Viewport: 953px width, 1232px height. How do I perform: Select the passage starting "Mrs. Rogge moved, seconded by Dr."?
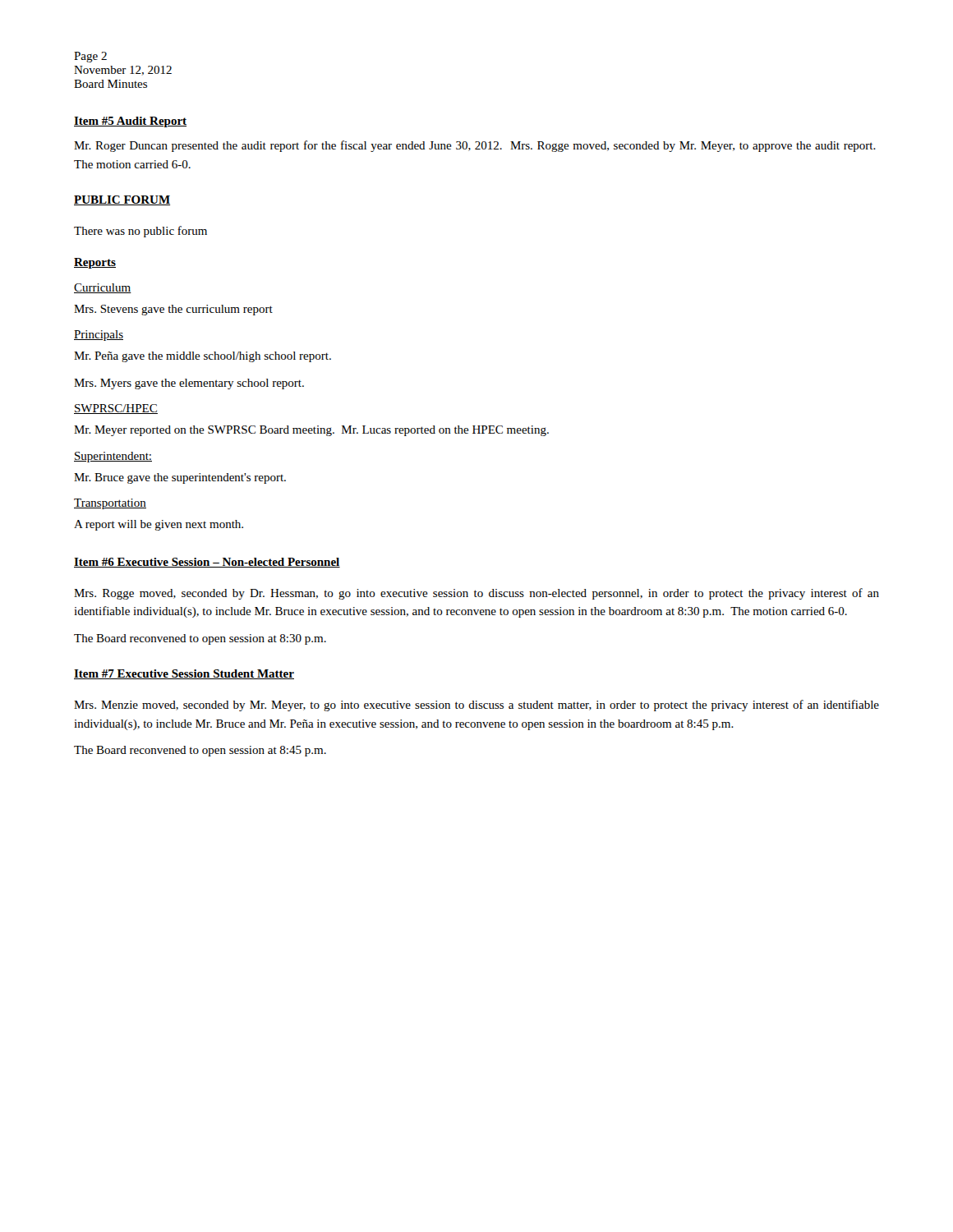point(476,602)
